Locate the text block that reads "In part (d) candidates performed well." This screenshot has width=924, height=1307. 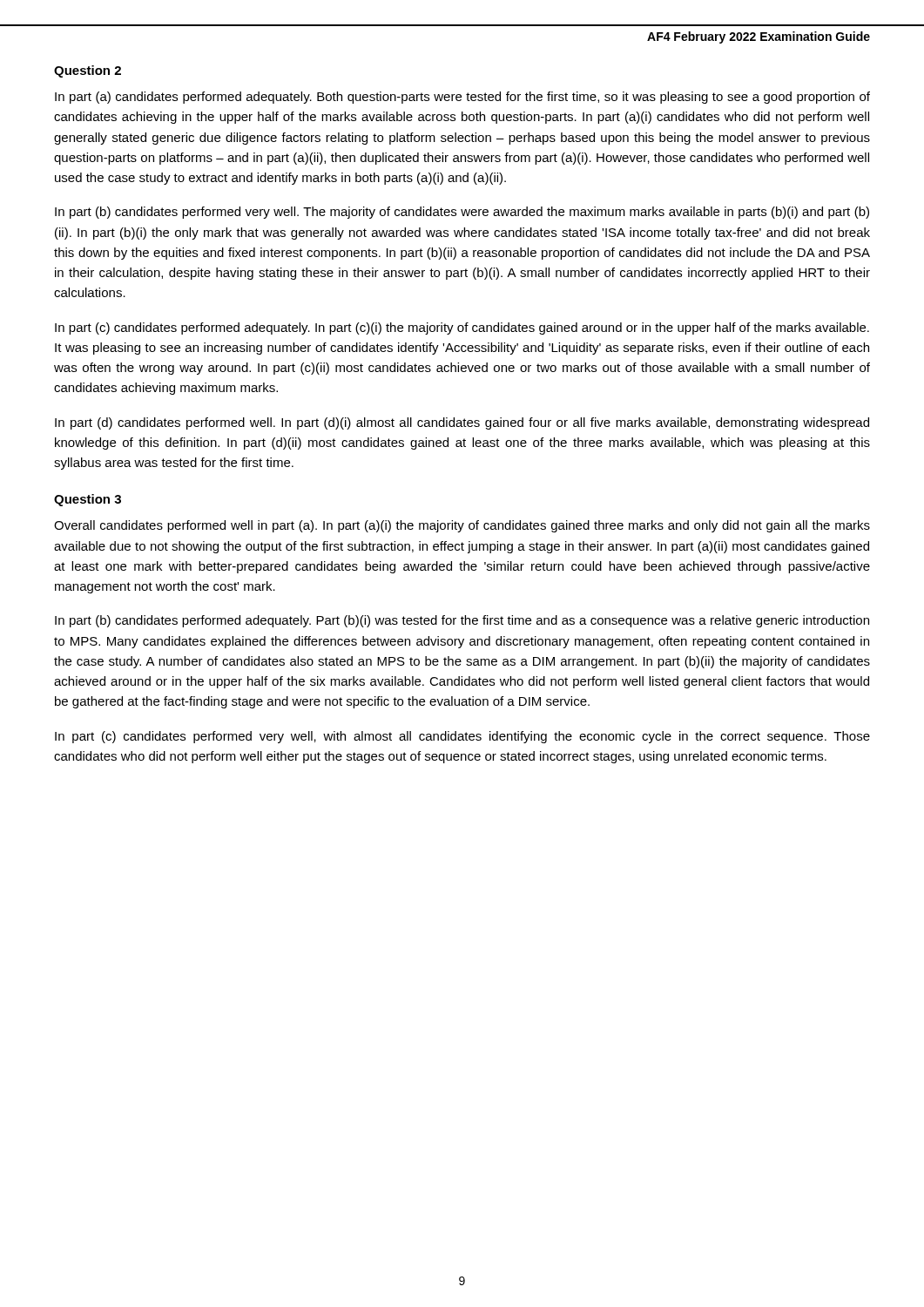[462, 442]
